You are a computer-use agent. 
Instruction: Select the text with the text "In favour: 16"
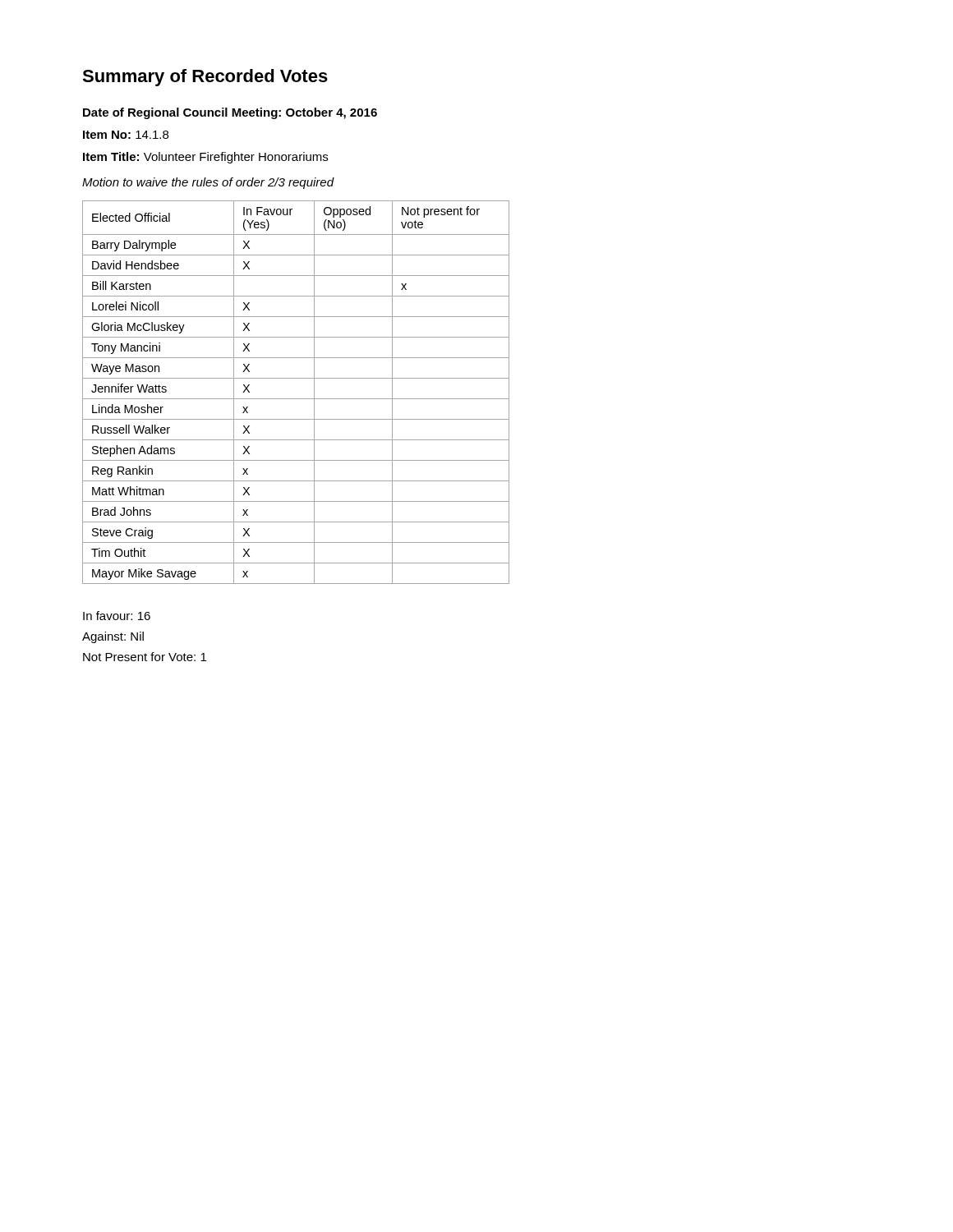(116, 616)
